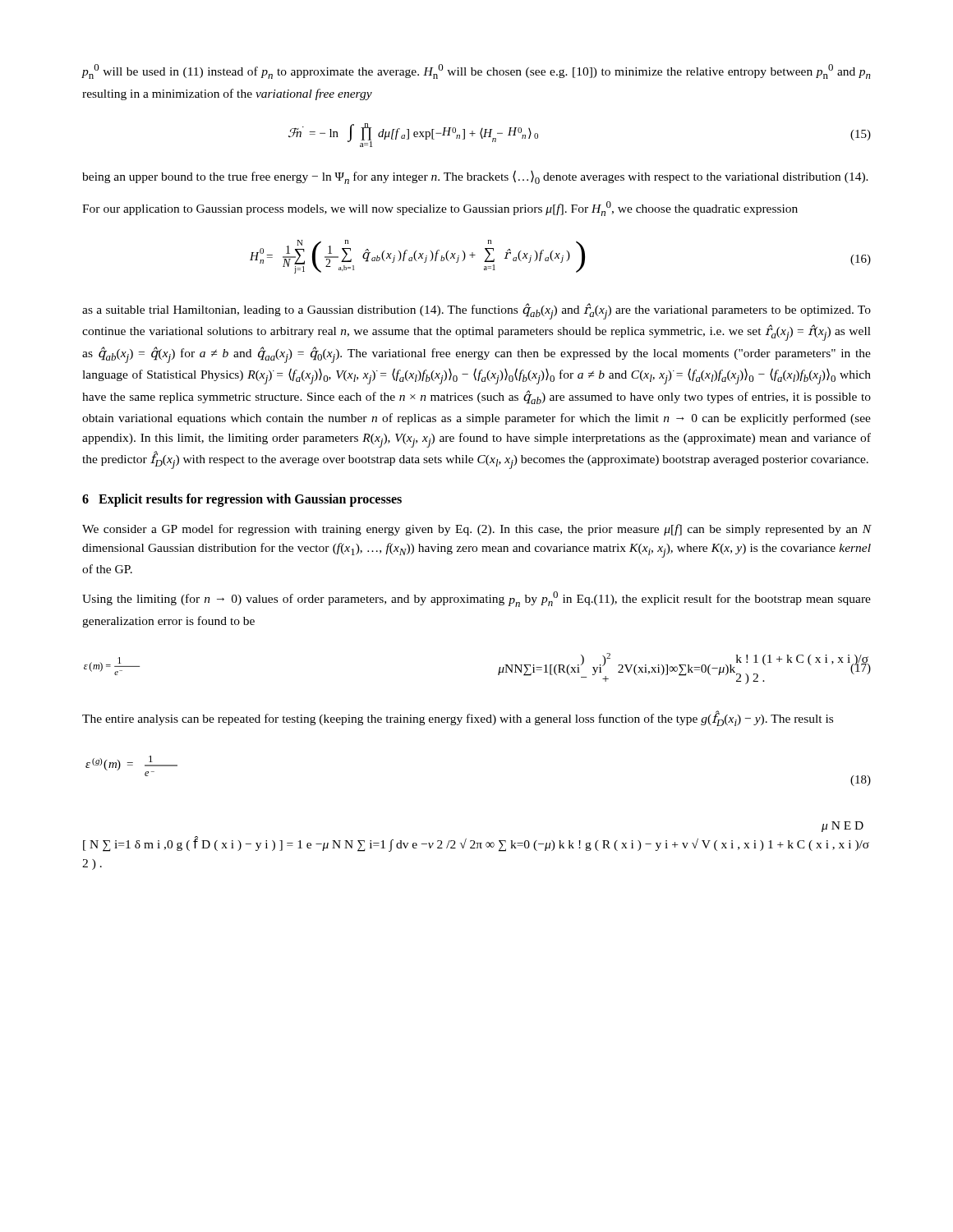
Task: Click on the text block containing "being an upper bound"
Action: click(x=476, y=177)
